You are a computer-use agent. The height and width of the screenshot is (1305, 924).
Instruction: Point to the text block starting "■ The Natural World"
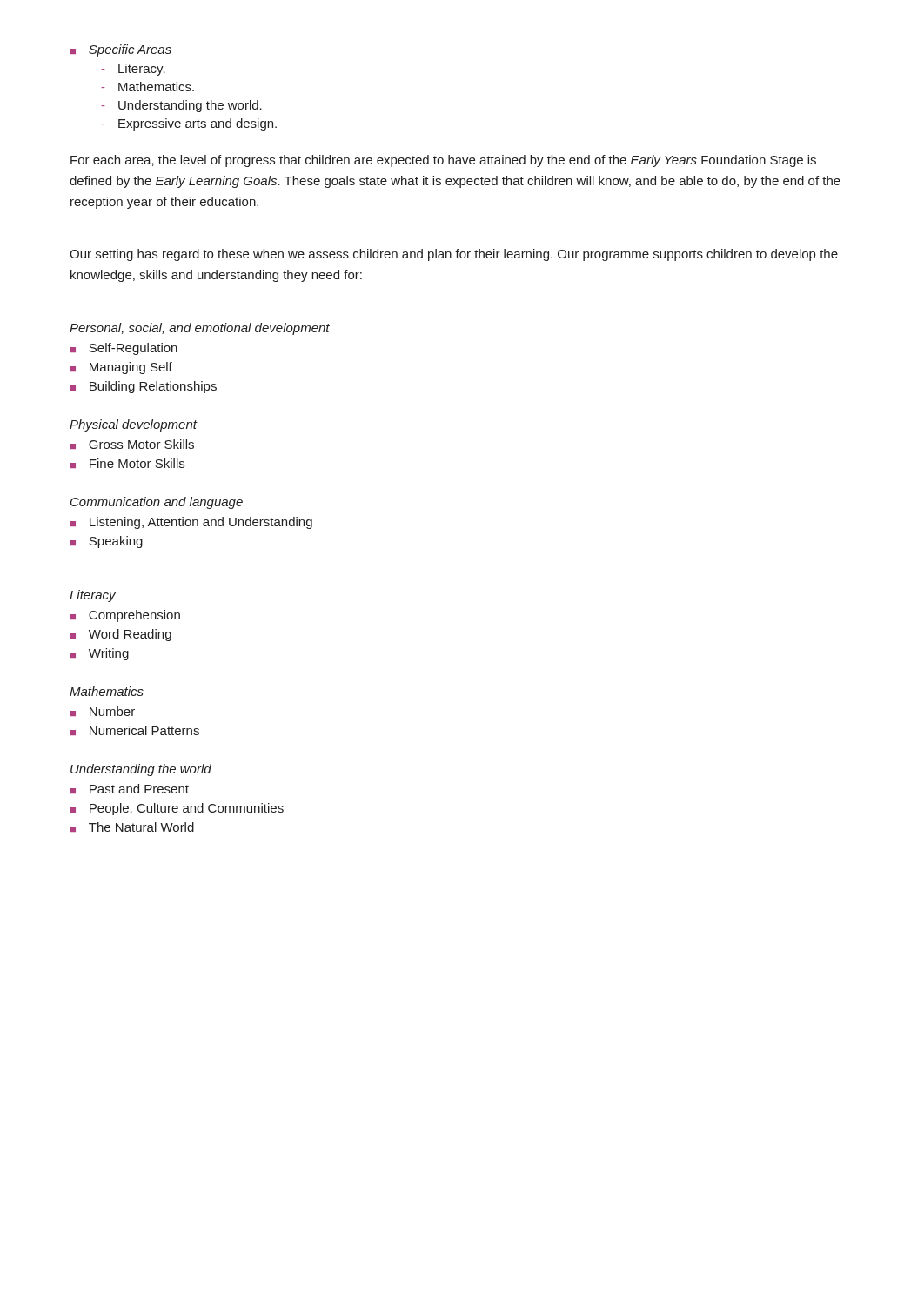(132, 827)
